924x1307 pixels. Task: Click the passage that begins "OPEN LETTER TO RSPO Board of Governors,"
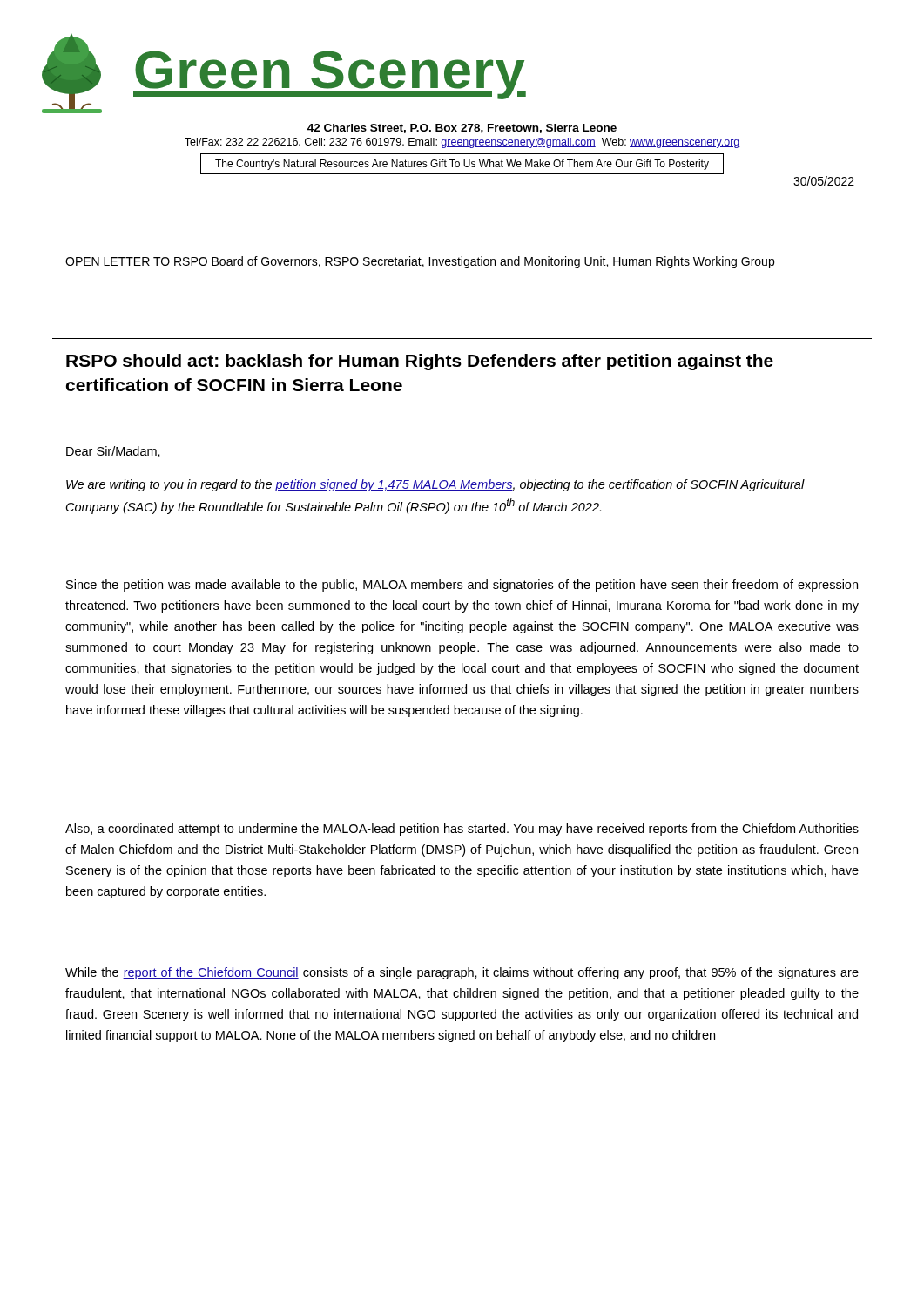[x=420, y=261]
